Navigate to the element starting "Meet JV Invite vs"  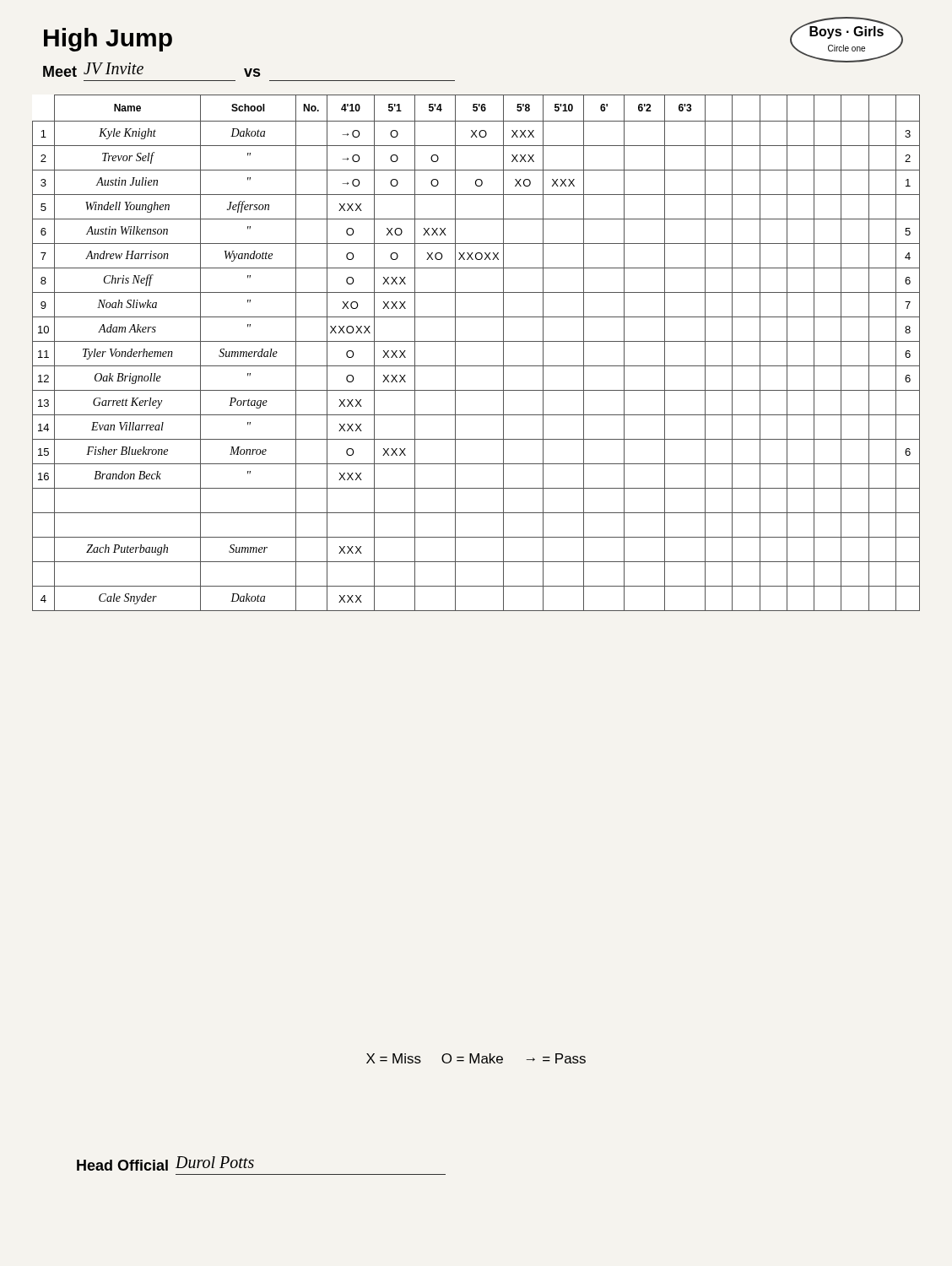[249, 70]
